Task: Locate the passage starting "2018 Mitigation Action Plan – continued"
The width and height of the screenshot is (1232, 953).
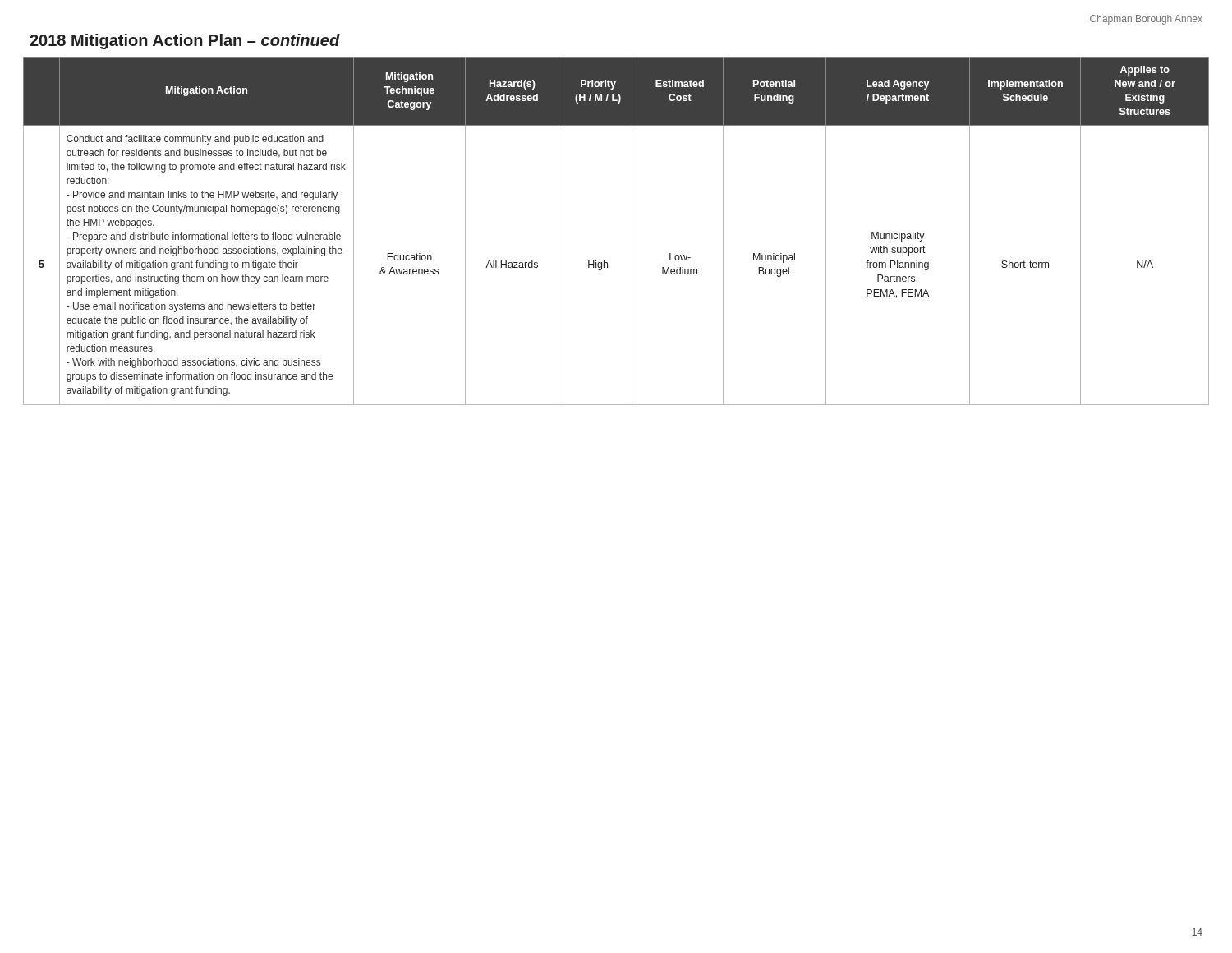Action: (184, 40)
